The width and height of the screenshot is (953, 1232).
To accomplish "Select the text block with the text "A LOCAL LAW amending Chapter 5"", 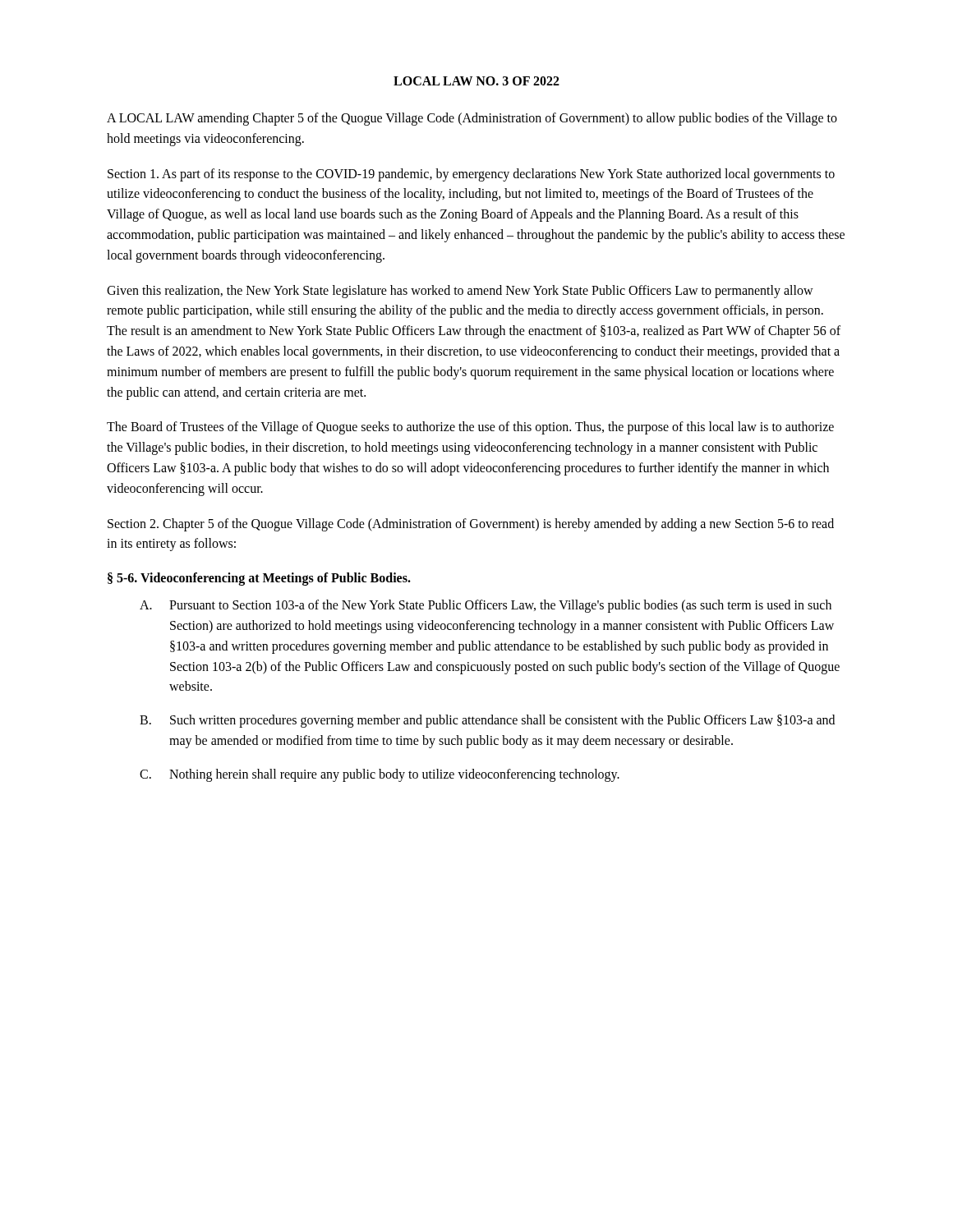I will [476, 129].
